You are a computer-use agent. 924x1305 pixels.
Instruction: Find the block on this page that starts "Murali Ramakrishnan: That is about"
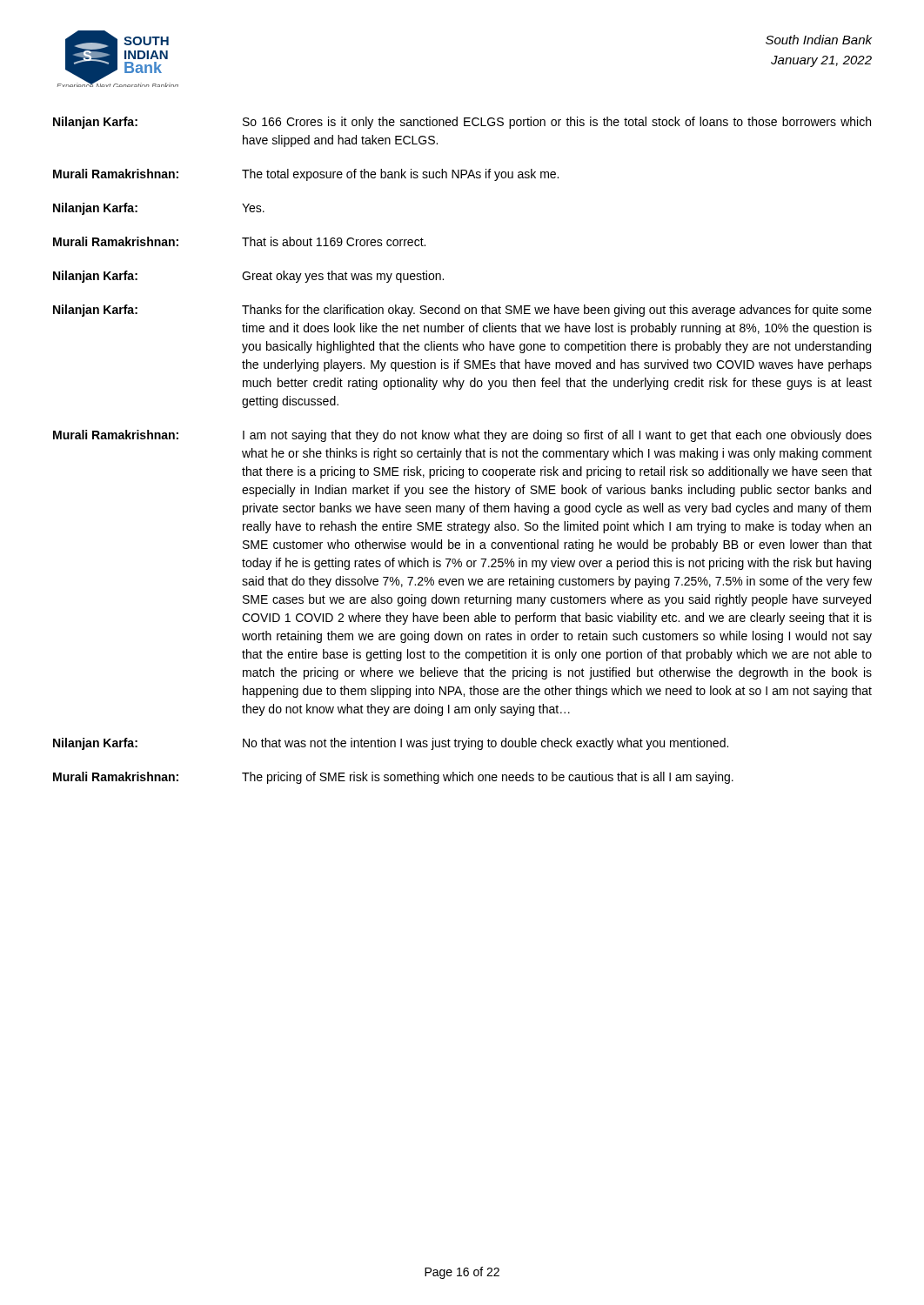click(x=113, y=241)
